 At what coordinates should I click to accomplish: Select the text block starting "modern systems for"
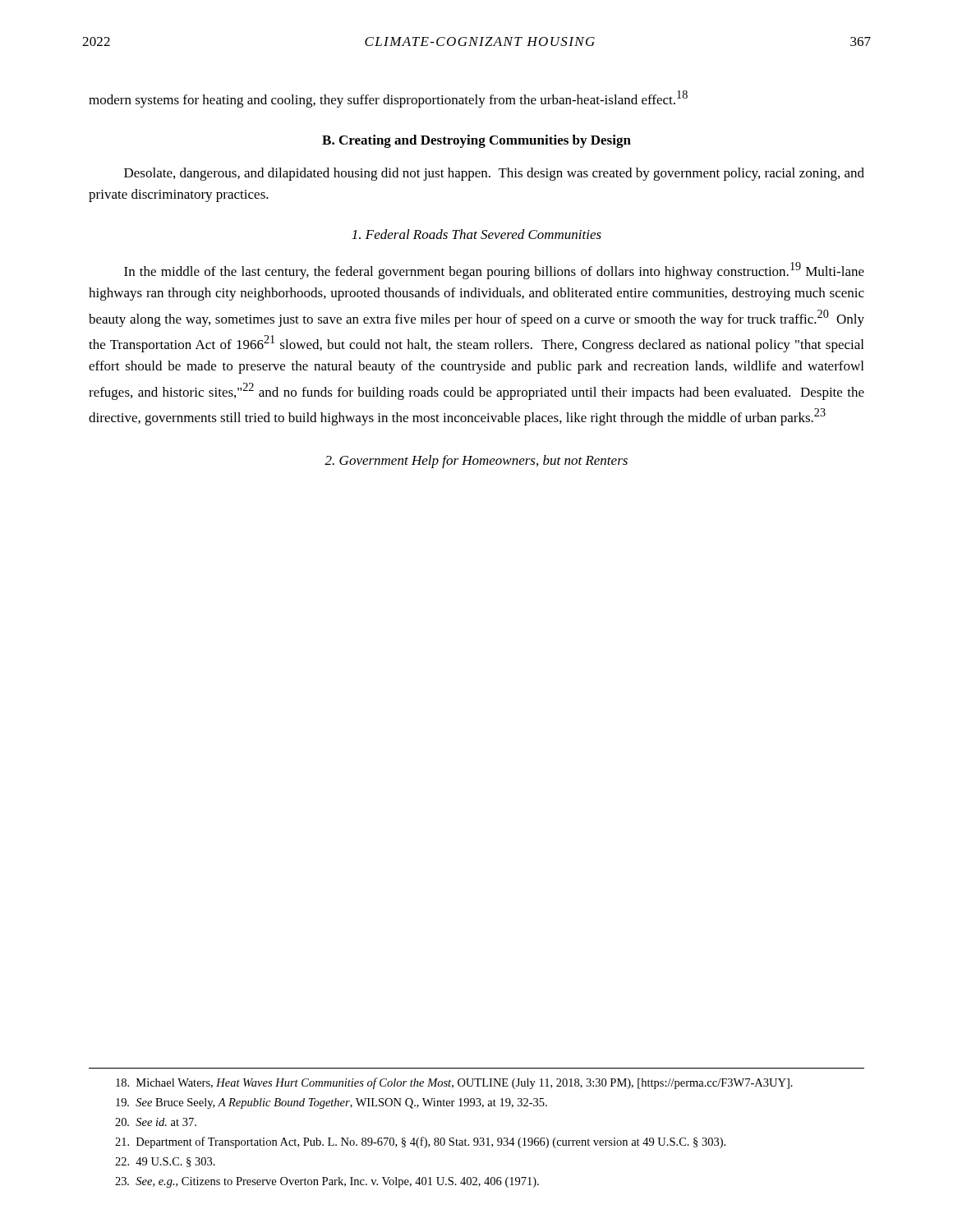388,98
